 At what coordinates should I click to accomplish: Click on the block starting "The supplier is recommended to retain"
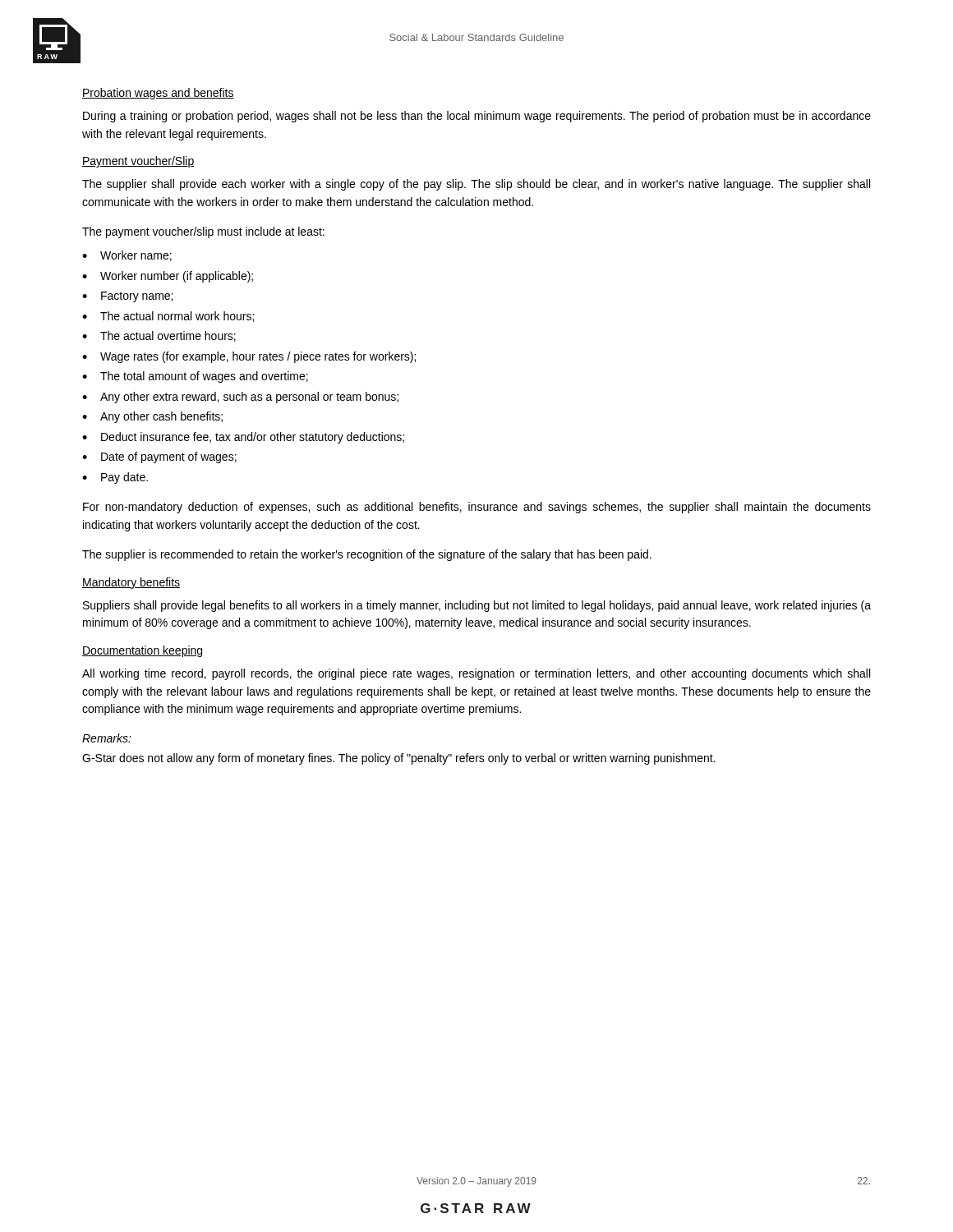pos(367,554)
